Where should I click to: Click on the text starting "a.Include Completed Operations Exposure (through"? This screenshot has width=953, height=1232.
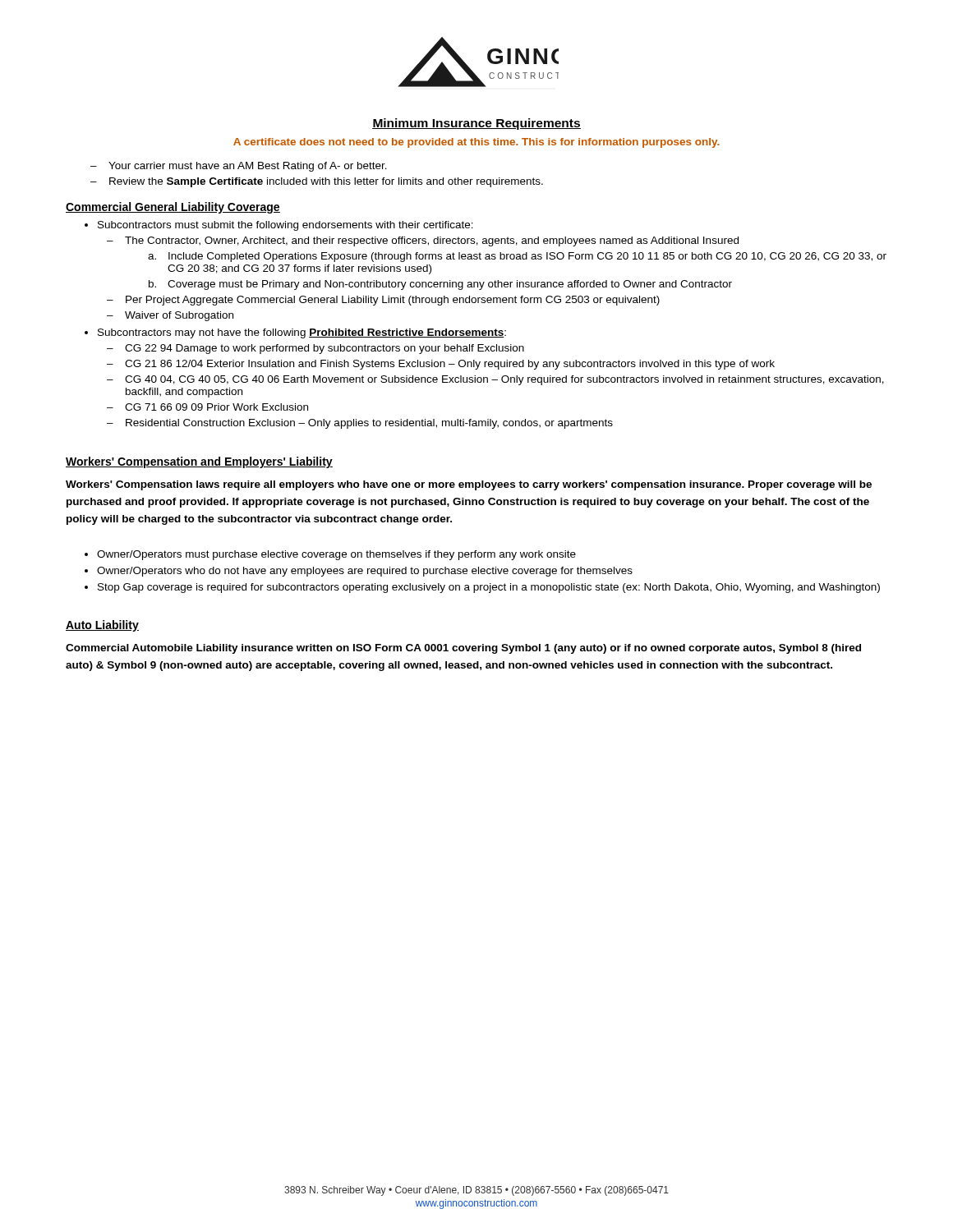click(517, 262)
